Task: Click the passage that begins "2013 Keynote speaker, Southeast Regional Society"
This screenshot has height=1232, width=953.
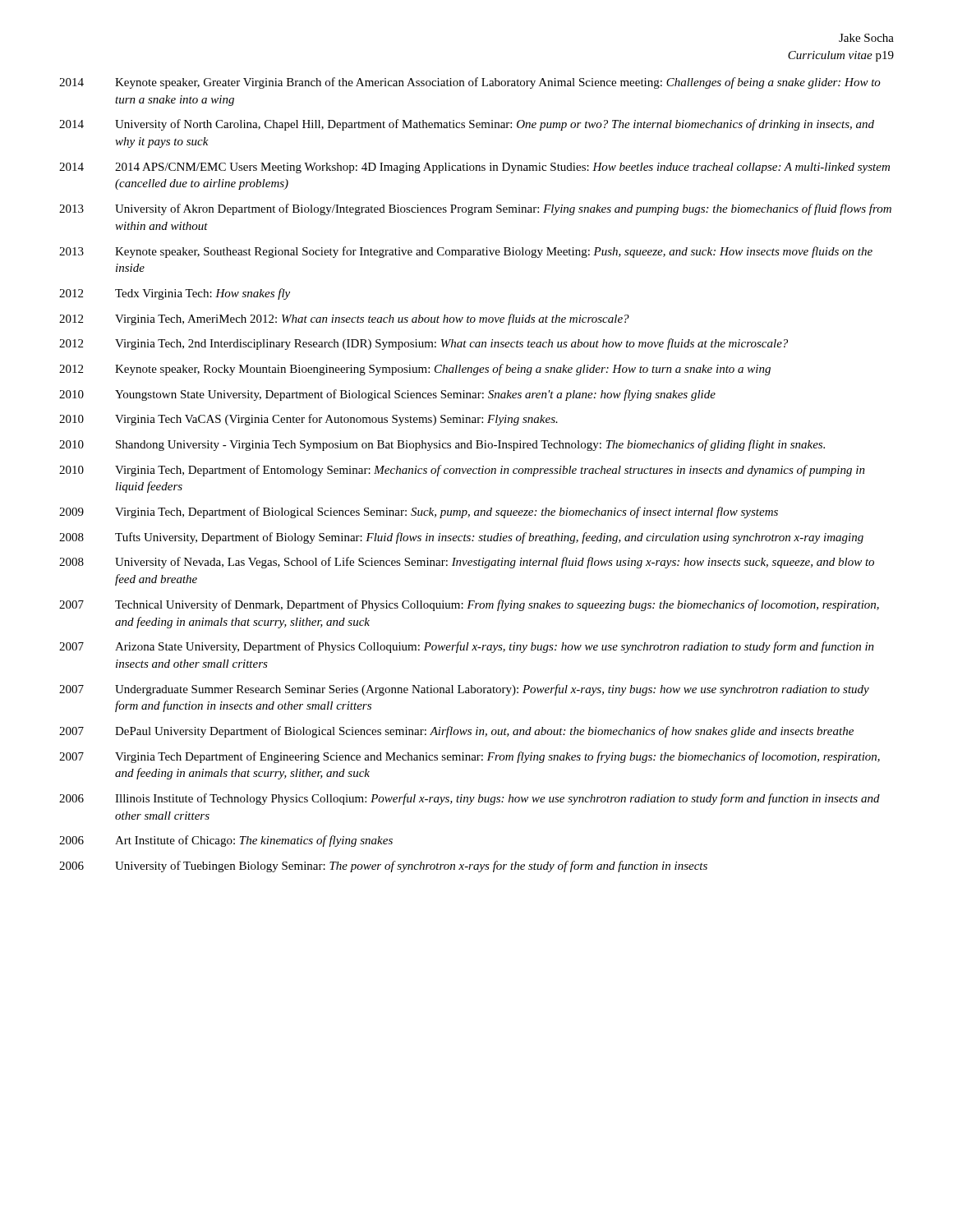Action: pos(476,260)
